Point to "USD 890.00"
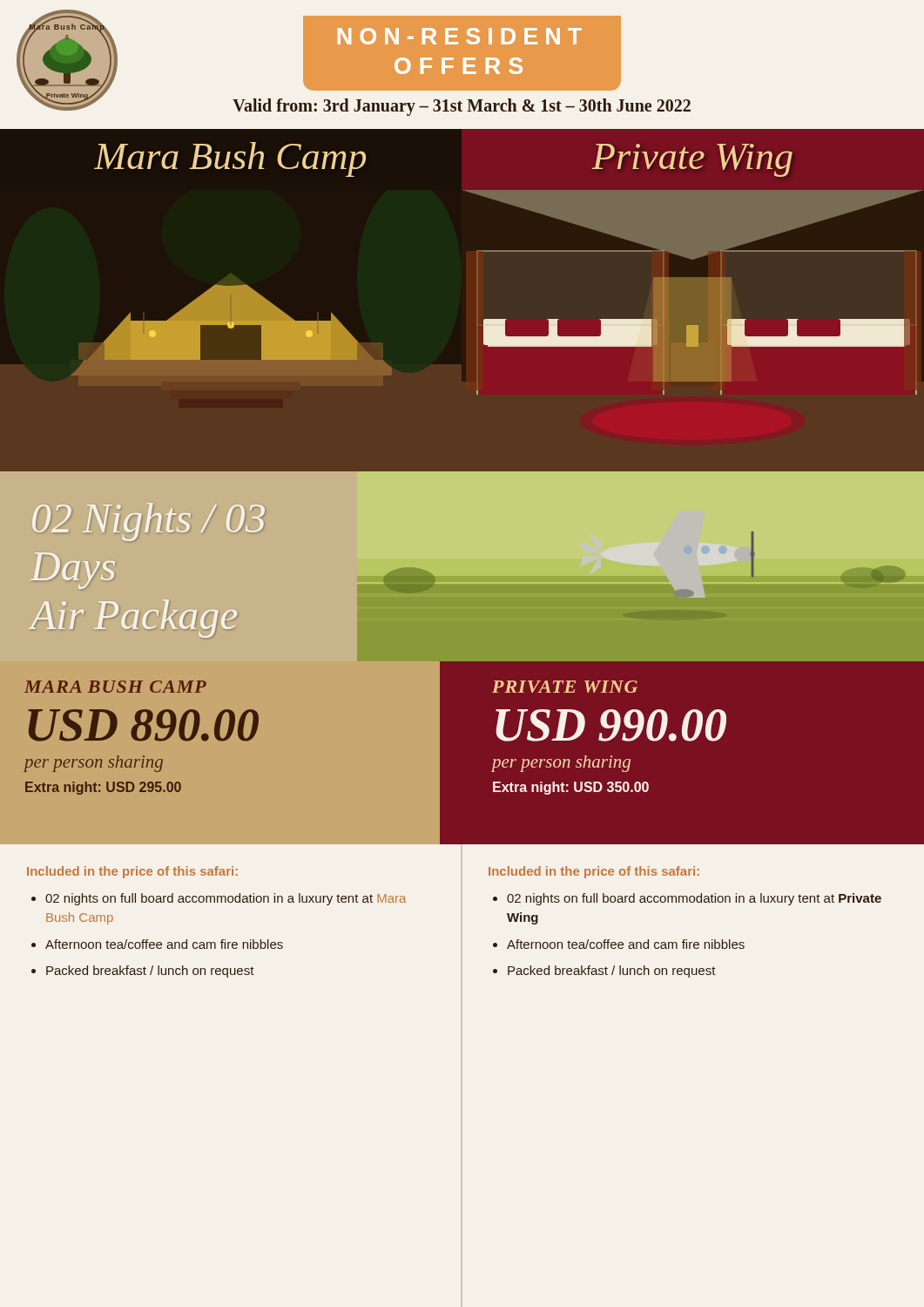924x1307 pixels. (142, 725)
